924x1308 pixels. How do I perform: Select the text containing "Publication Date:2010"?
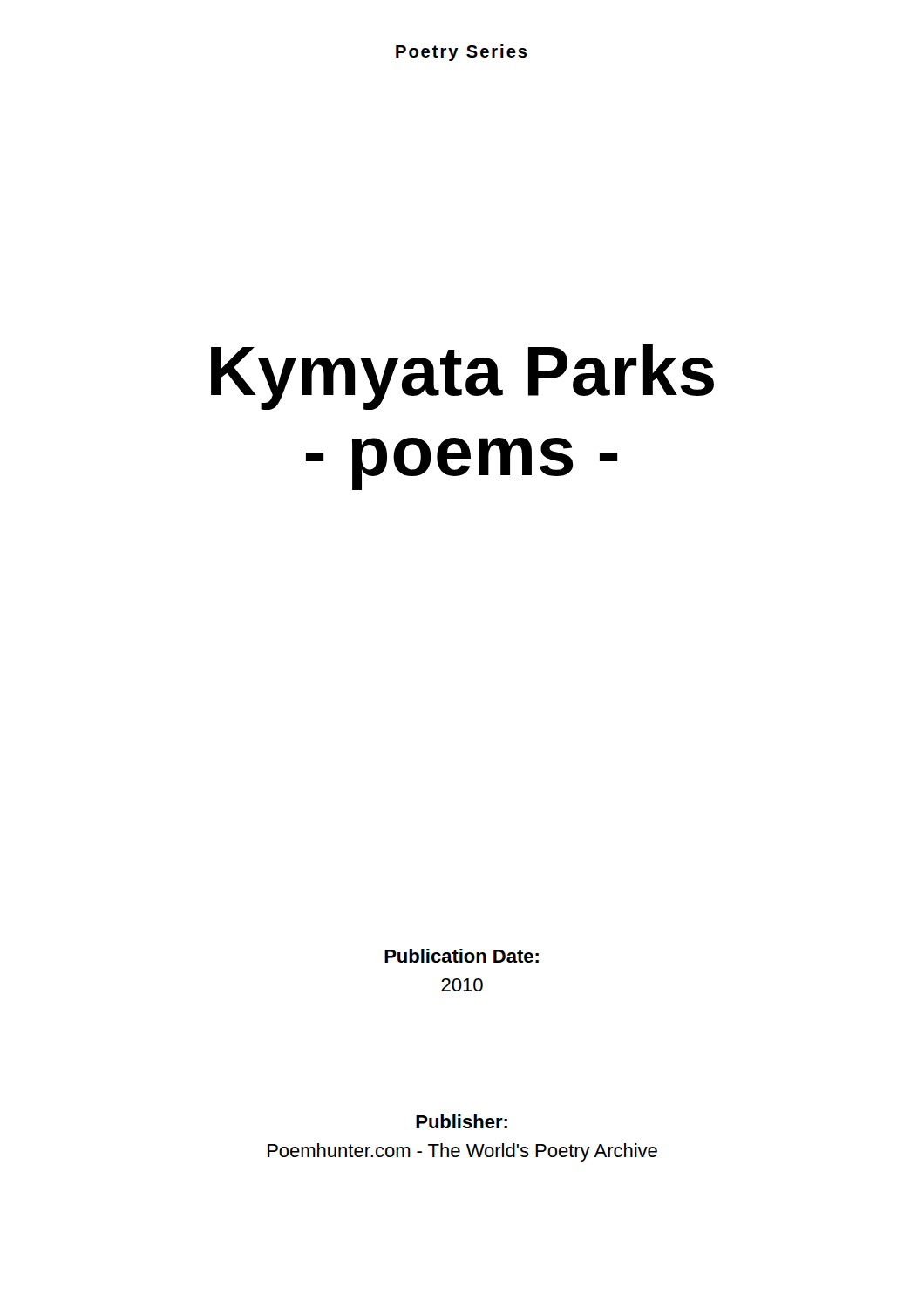click(x=462, y=971)
